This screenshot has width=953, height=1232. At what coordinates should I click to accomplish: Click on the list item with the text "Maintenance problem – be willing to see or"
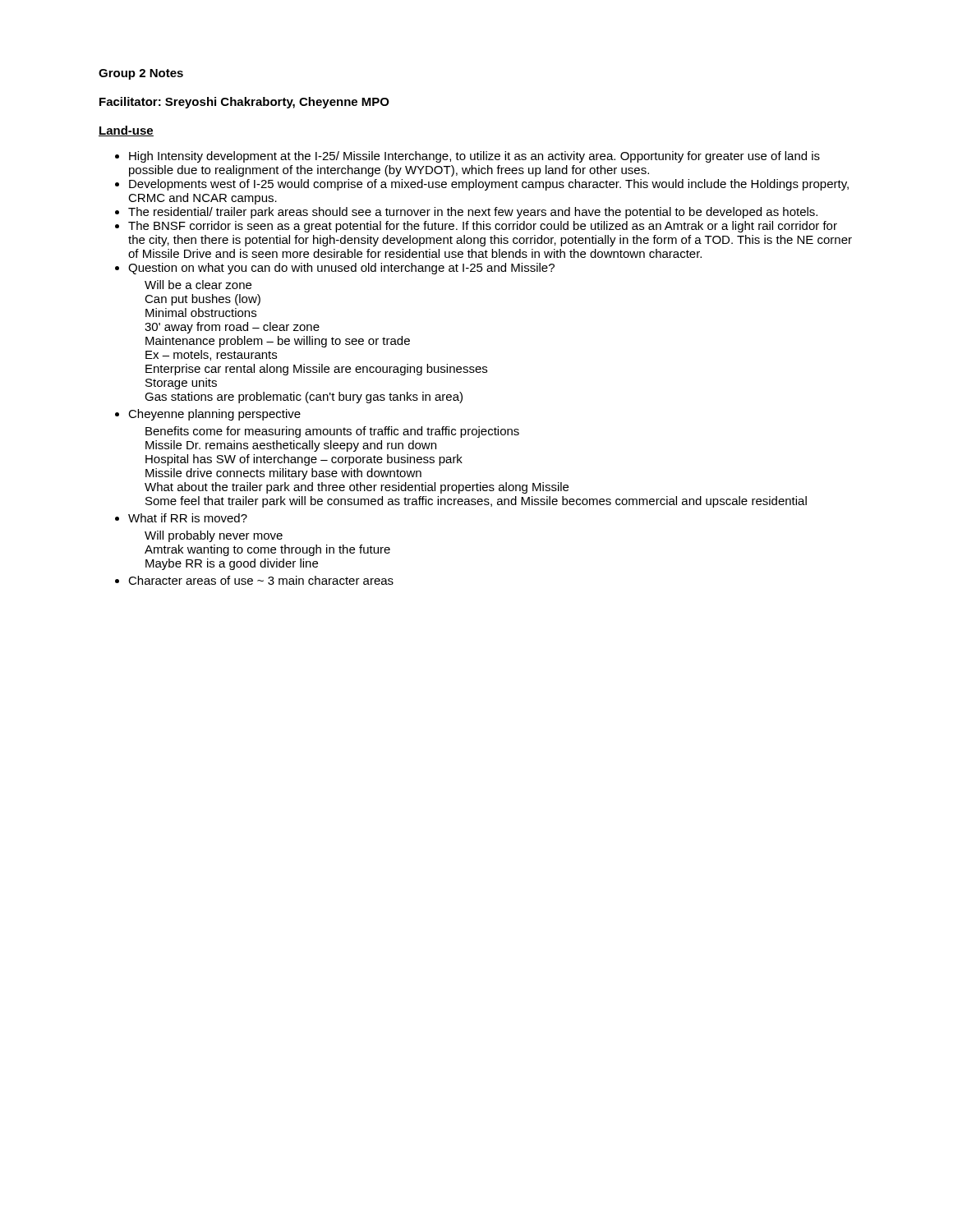278,342
